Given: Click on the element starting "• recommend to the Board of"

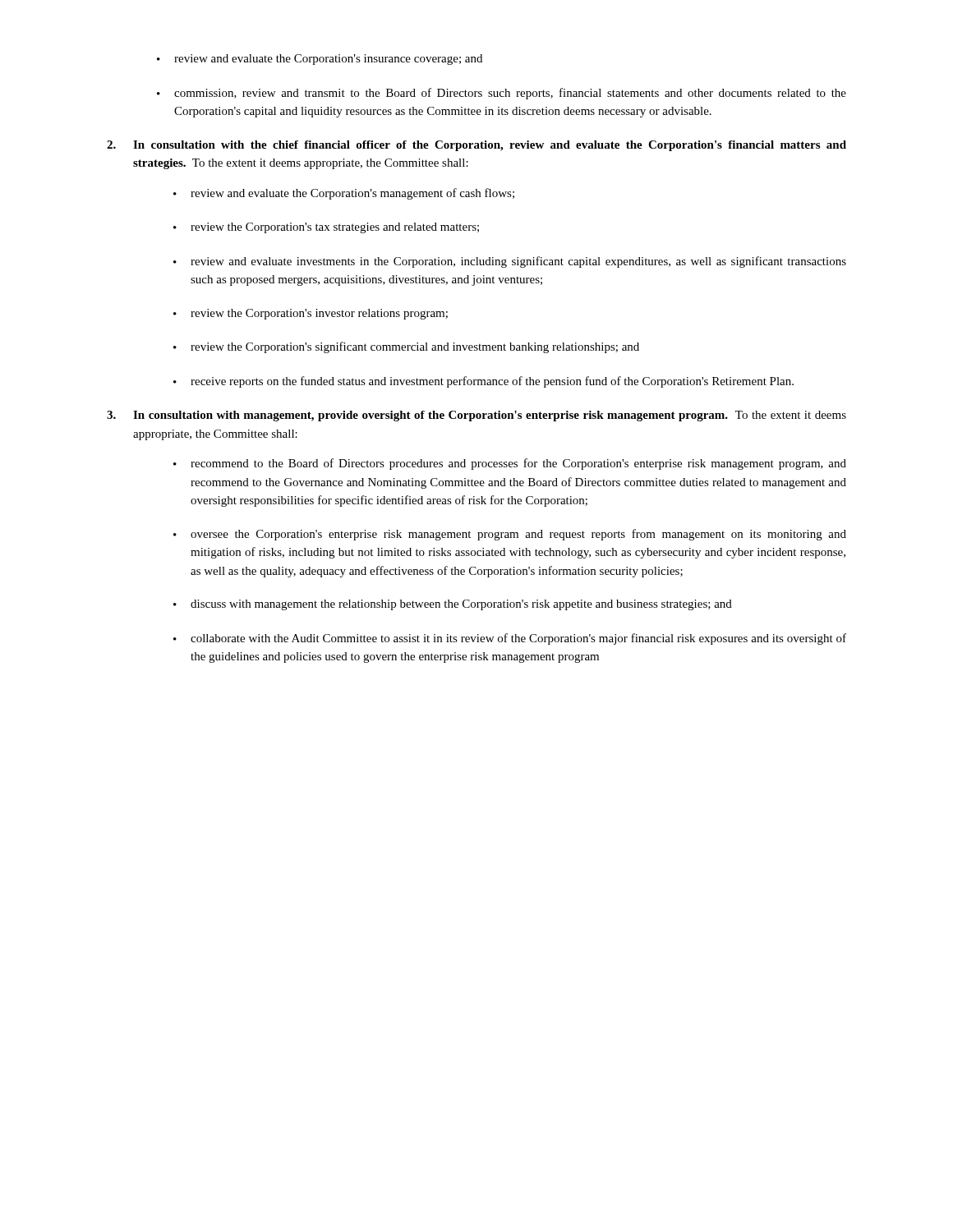Looking at the screenshot, I should click(509, 482).
